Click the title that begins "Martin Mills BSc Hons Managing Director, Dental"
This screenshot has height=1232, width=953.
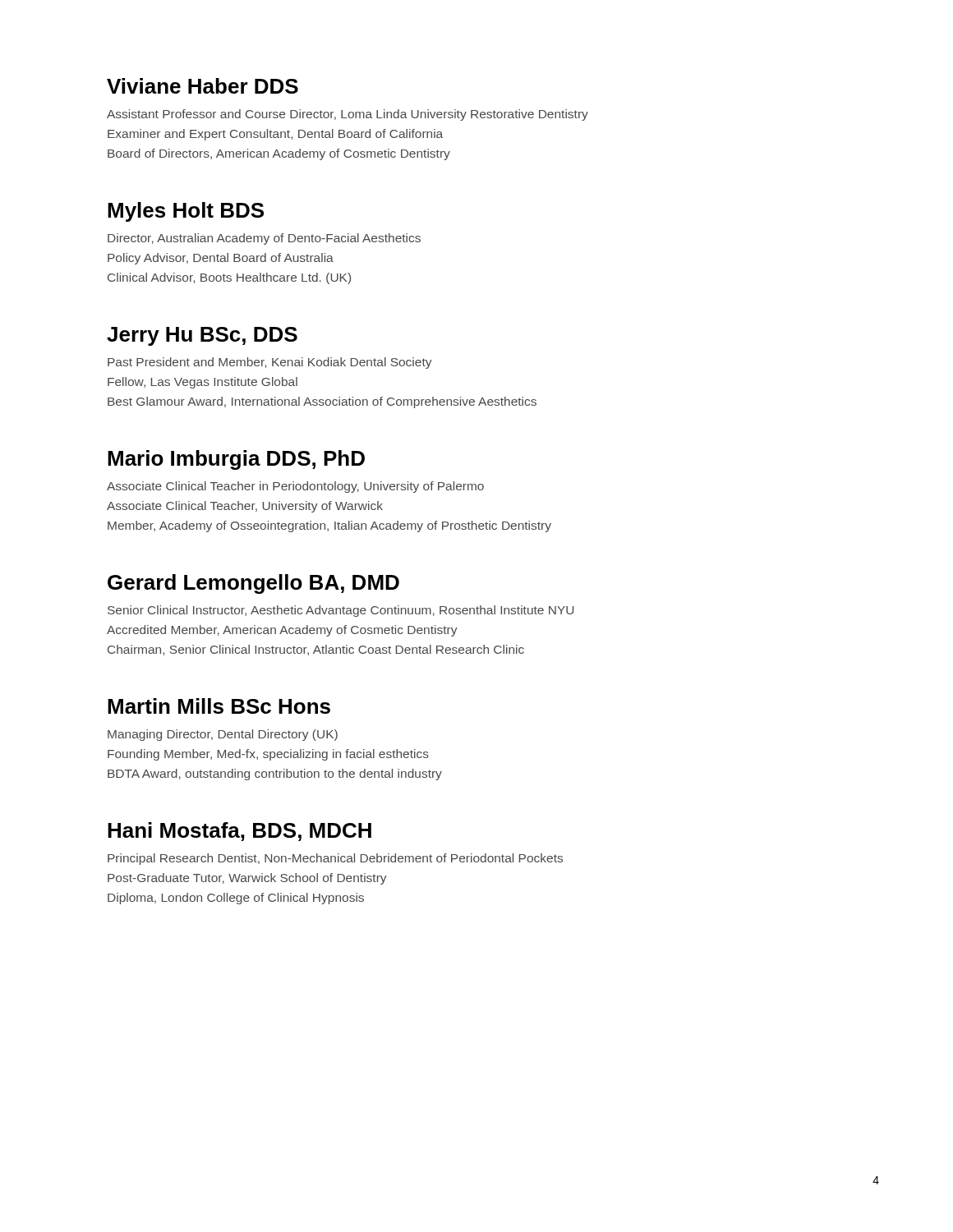[219, 706]
